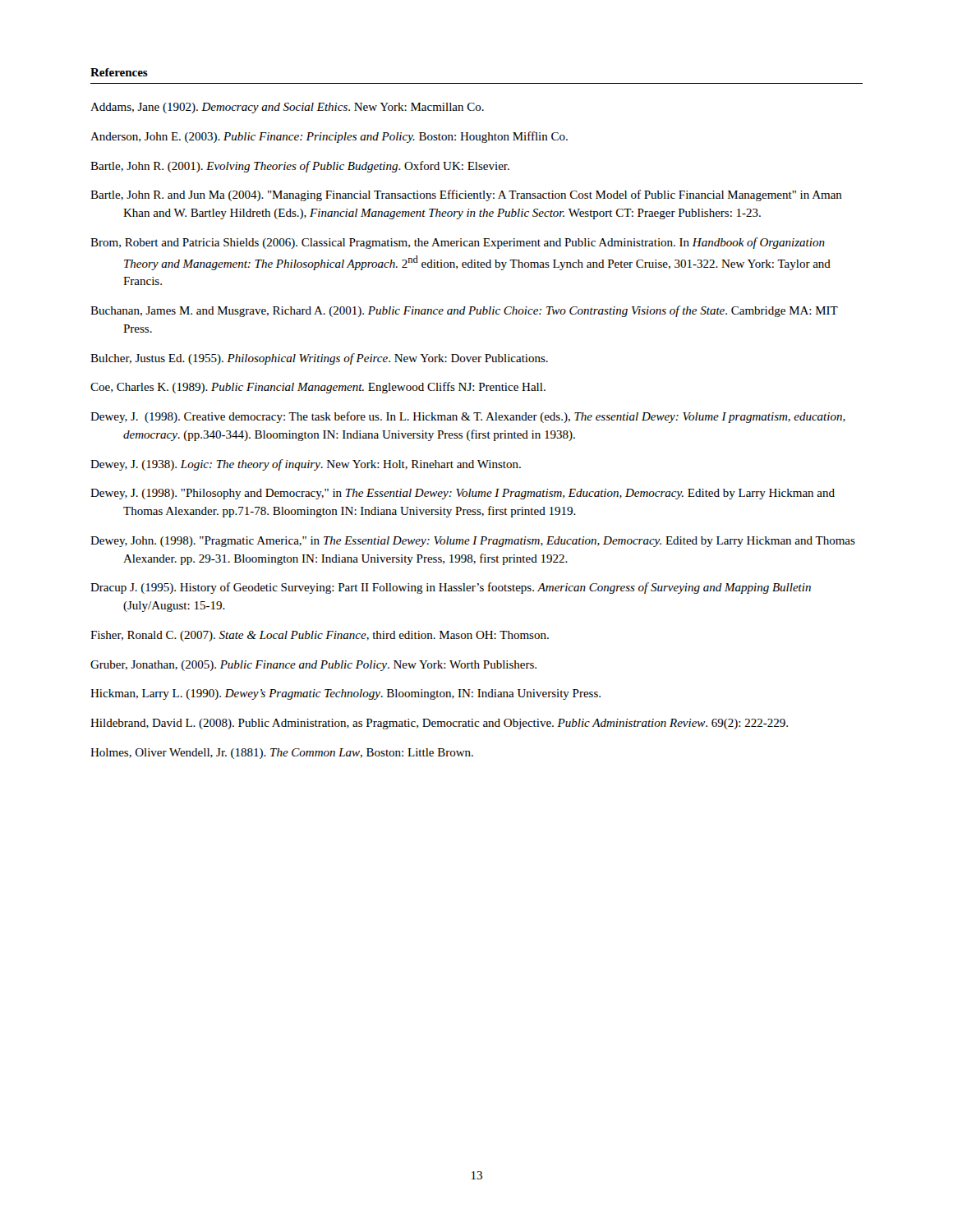Click the passage that begins "Anderson, John E. (2003). Public Finance: Principles and"
This screenshot has width=953, height=1232.
[x=329, y=136]
